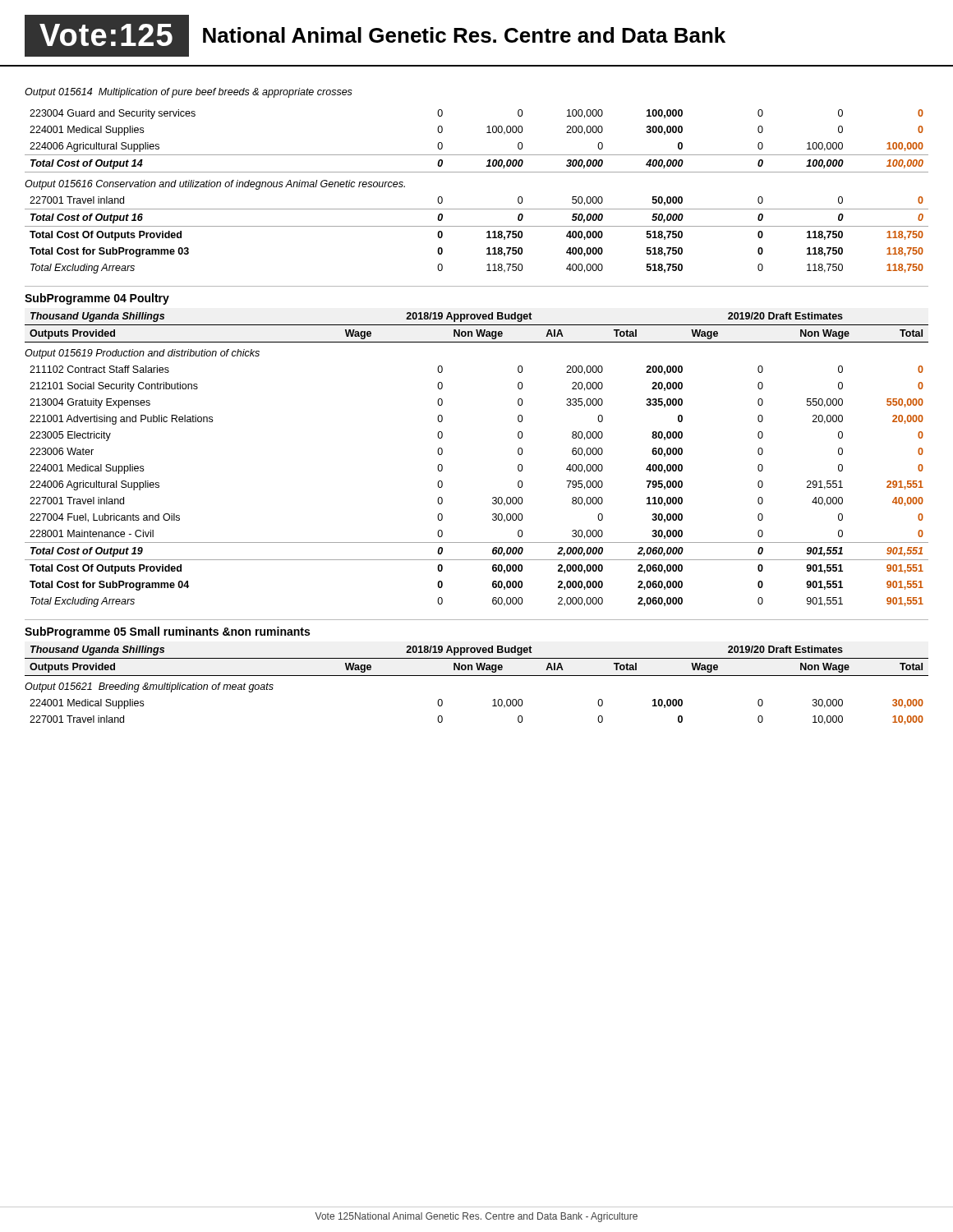Find the table that mentions "223005 Electricity"
Screen dimensions: 1232x953
(x=476, y=485)
